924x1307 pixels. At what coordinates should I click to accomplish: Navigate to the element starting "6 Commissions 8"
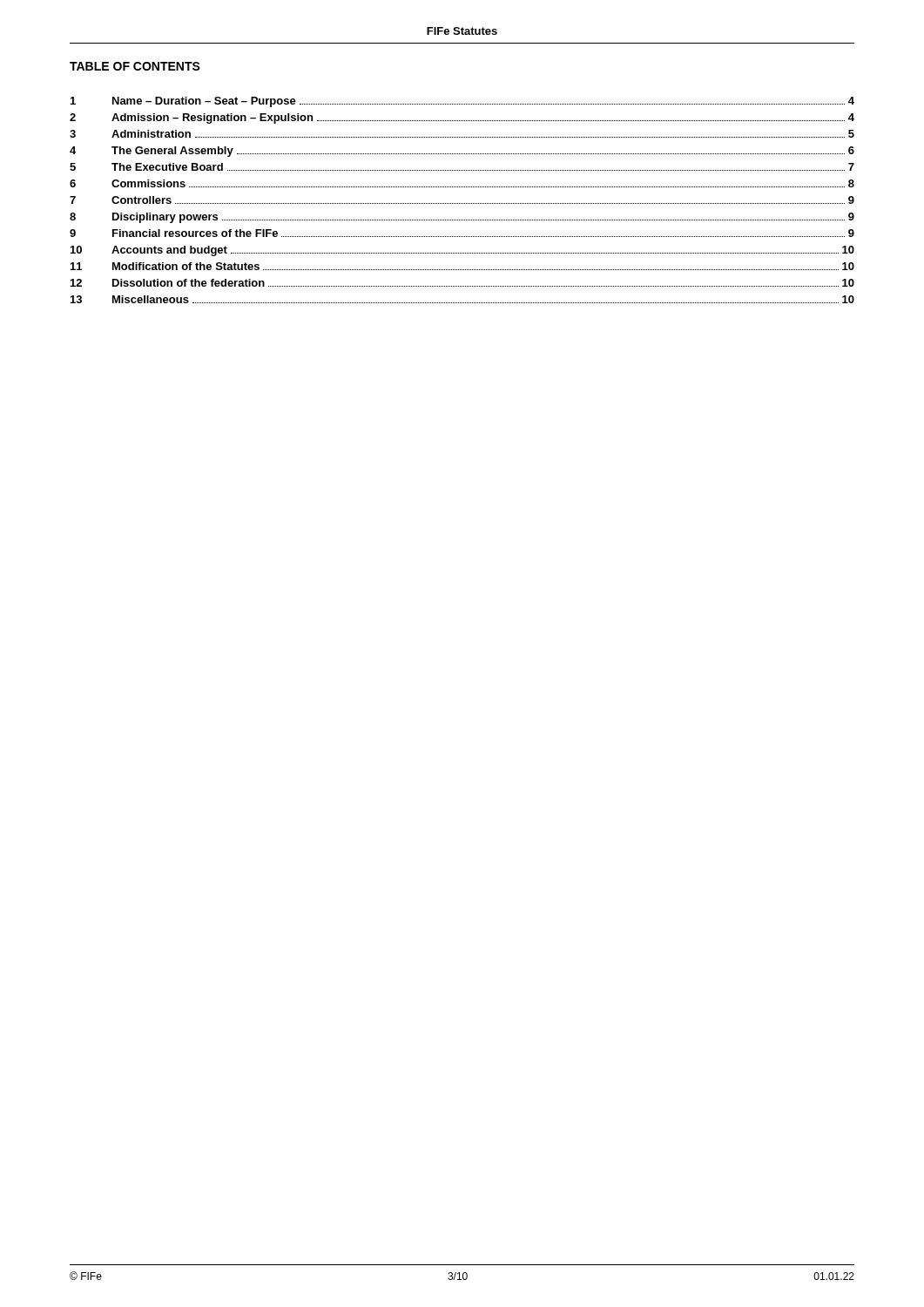point(462,183)
